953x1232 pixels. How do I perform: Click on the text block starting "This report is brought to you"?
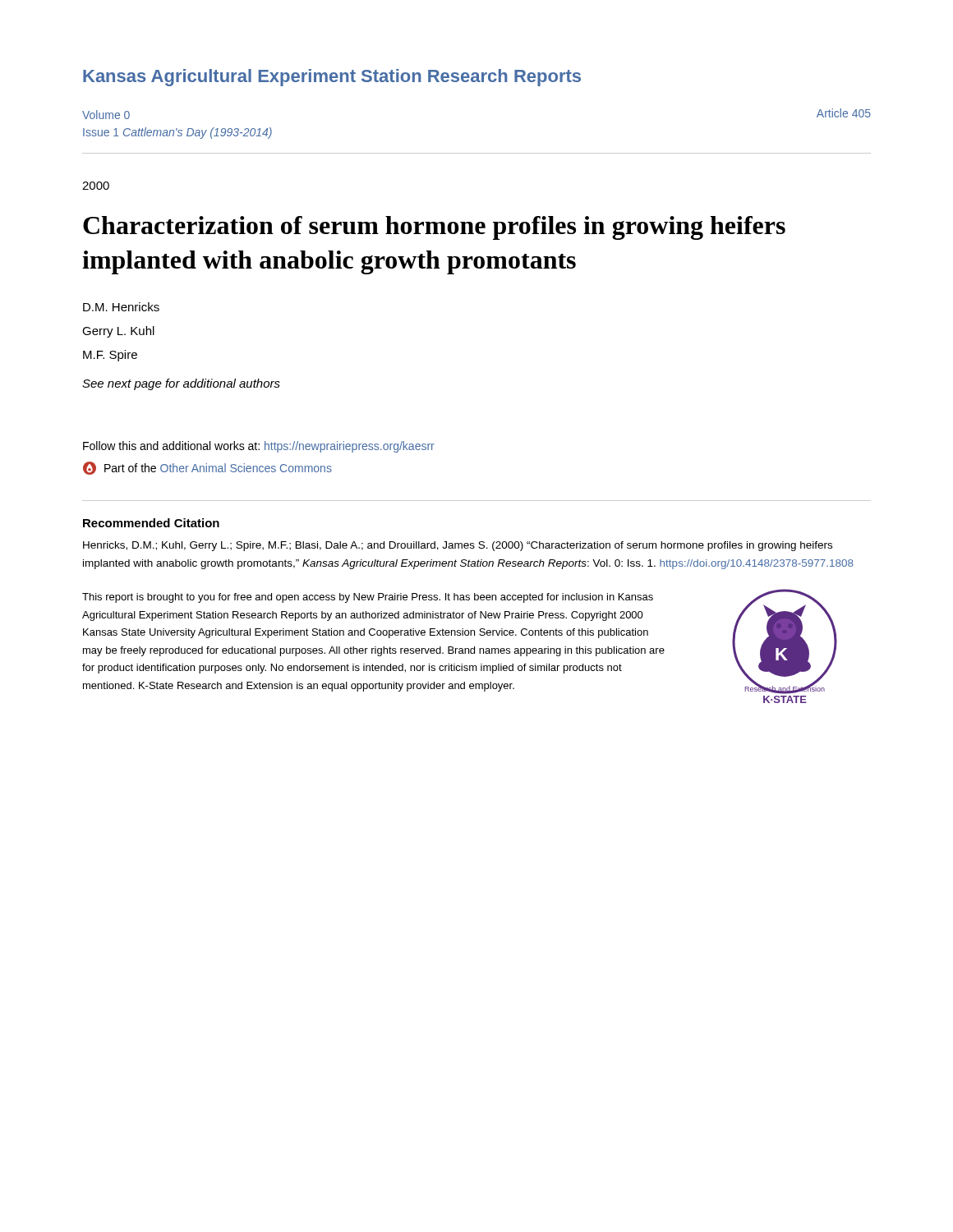click(373, 641)
